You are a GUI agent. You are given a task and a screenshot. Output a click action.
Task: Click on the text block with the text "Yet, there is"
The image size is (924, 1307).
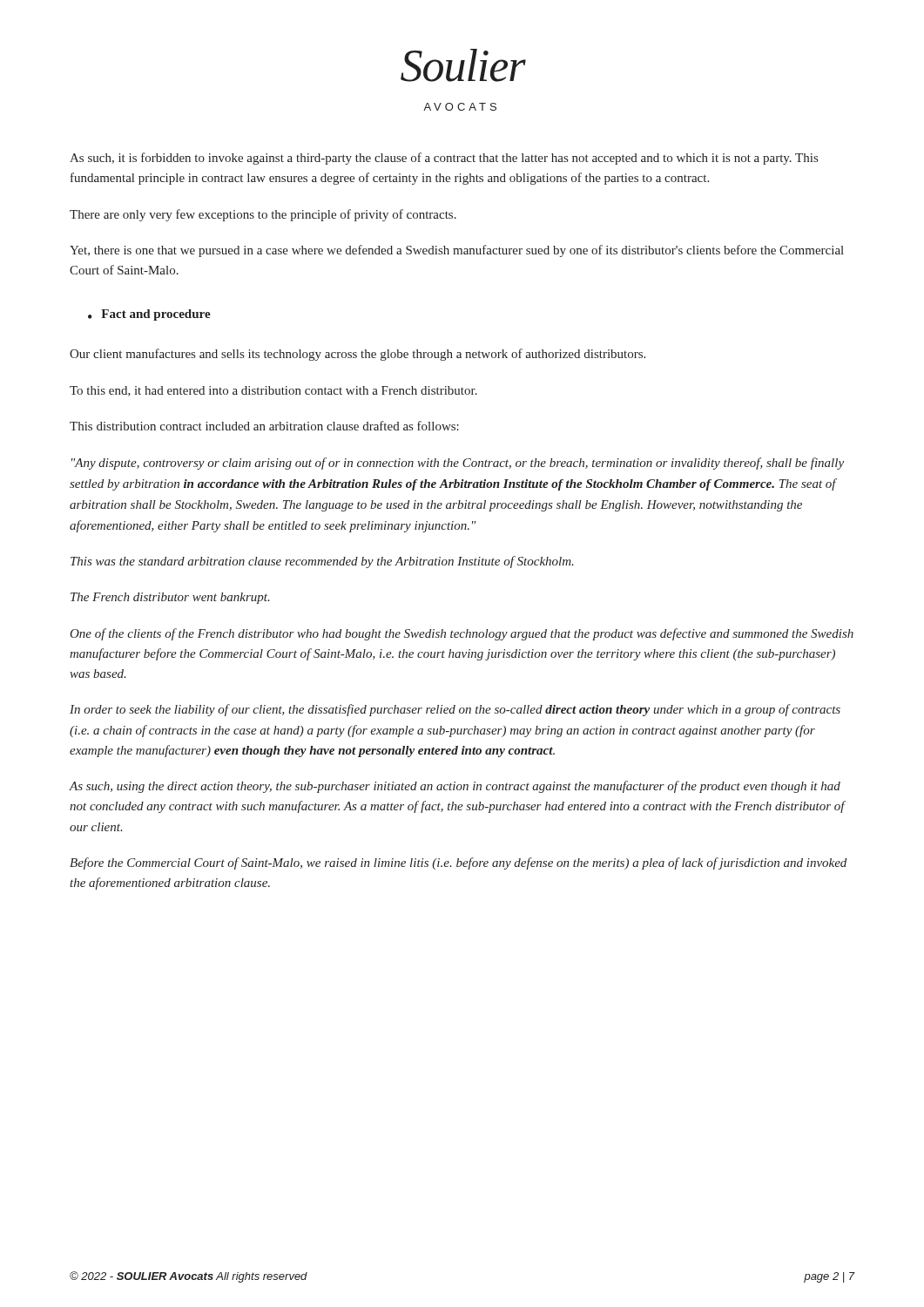(457, 260)
